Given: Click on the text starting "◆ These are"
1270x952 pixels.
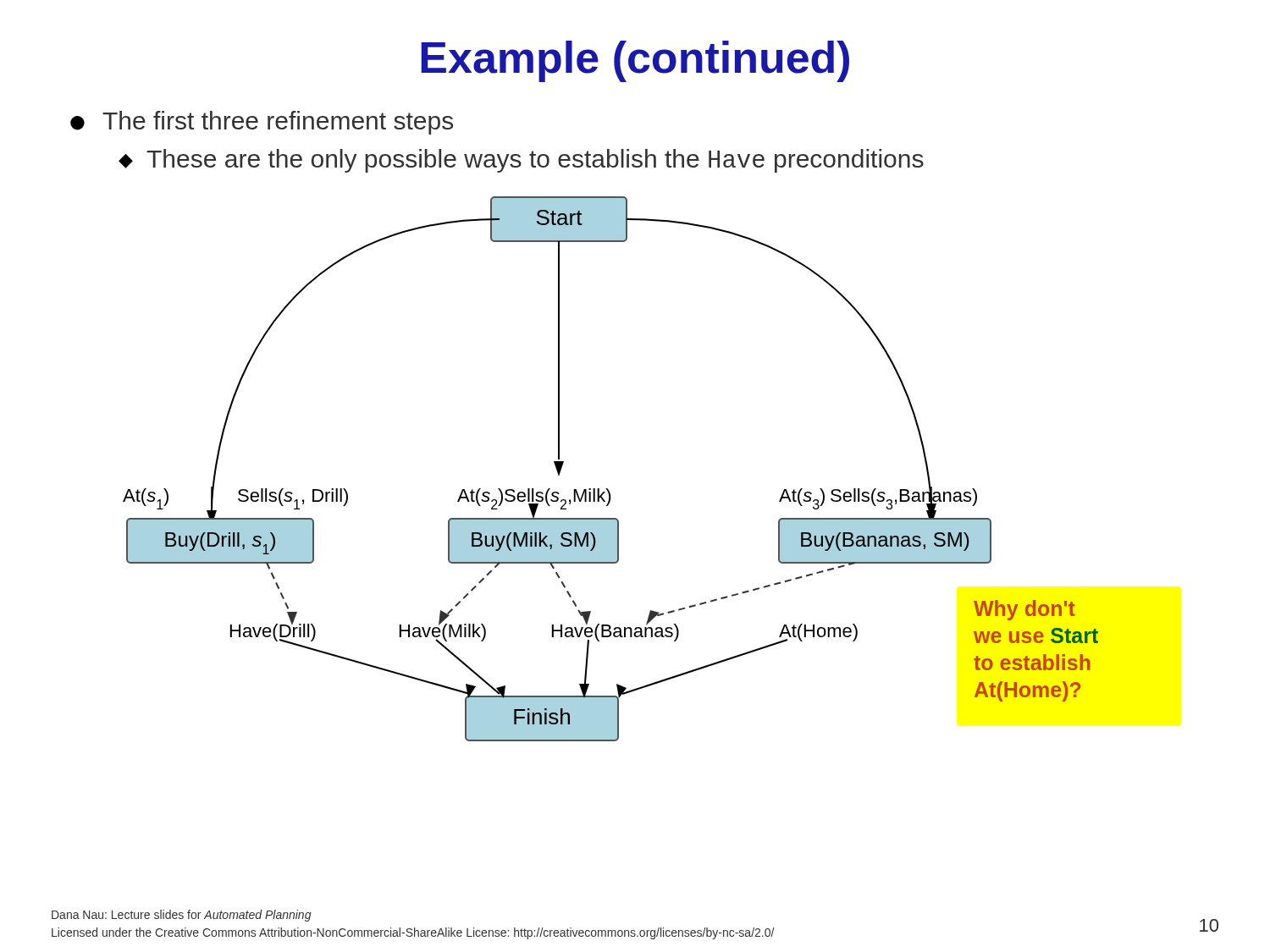Looking at the screenshot, I should pos(521,160).
